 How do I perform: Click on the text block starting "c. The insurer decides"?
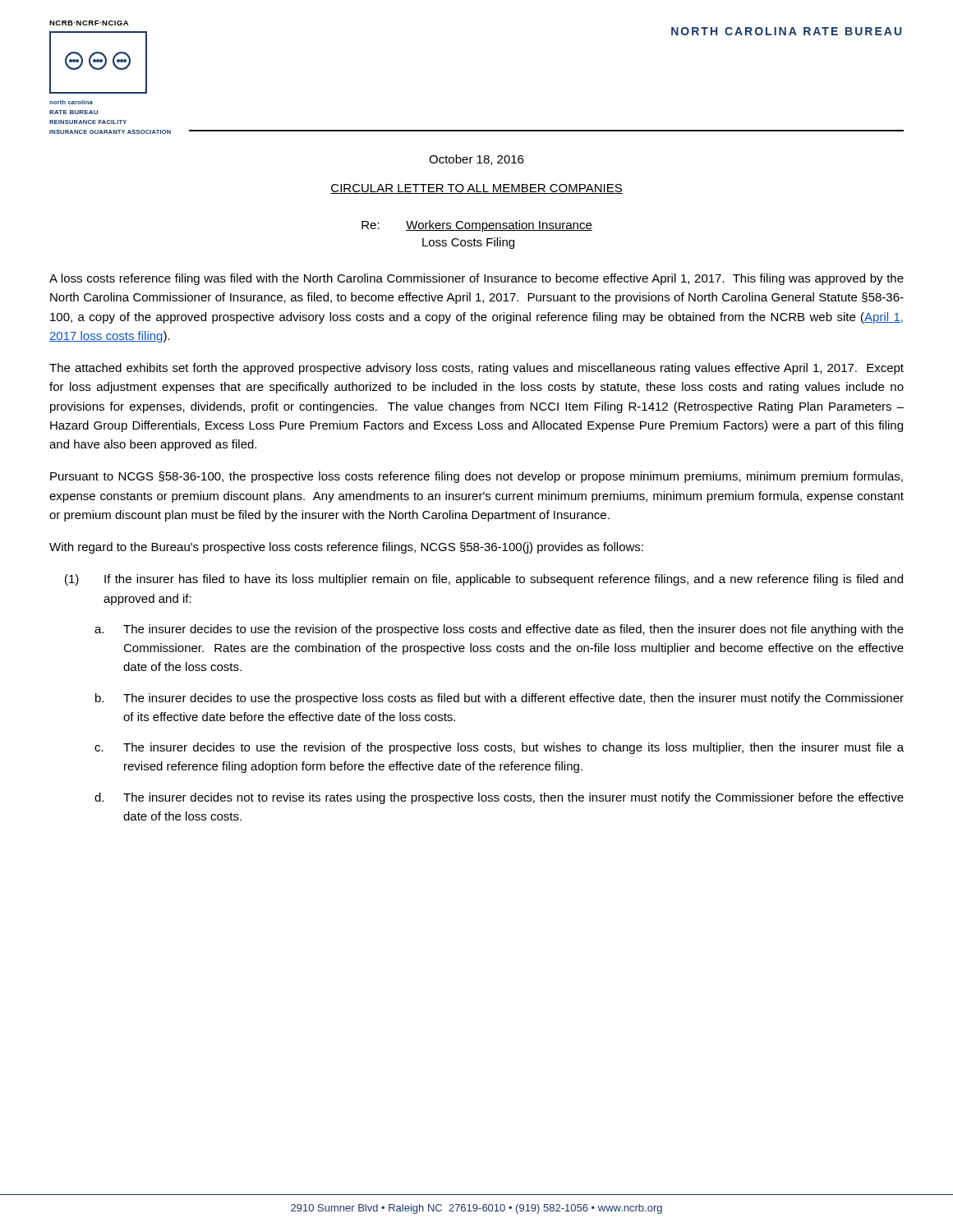point(499,757)
